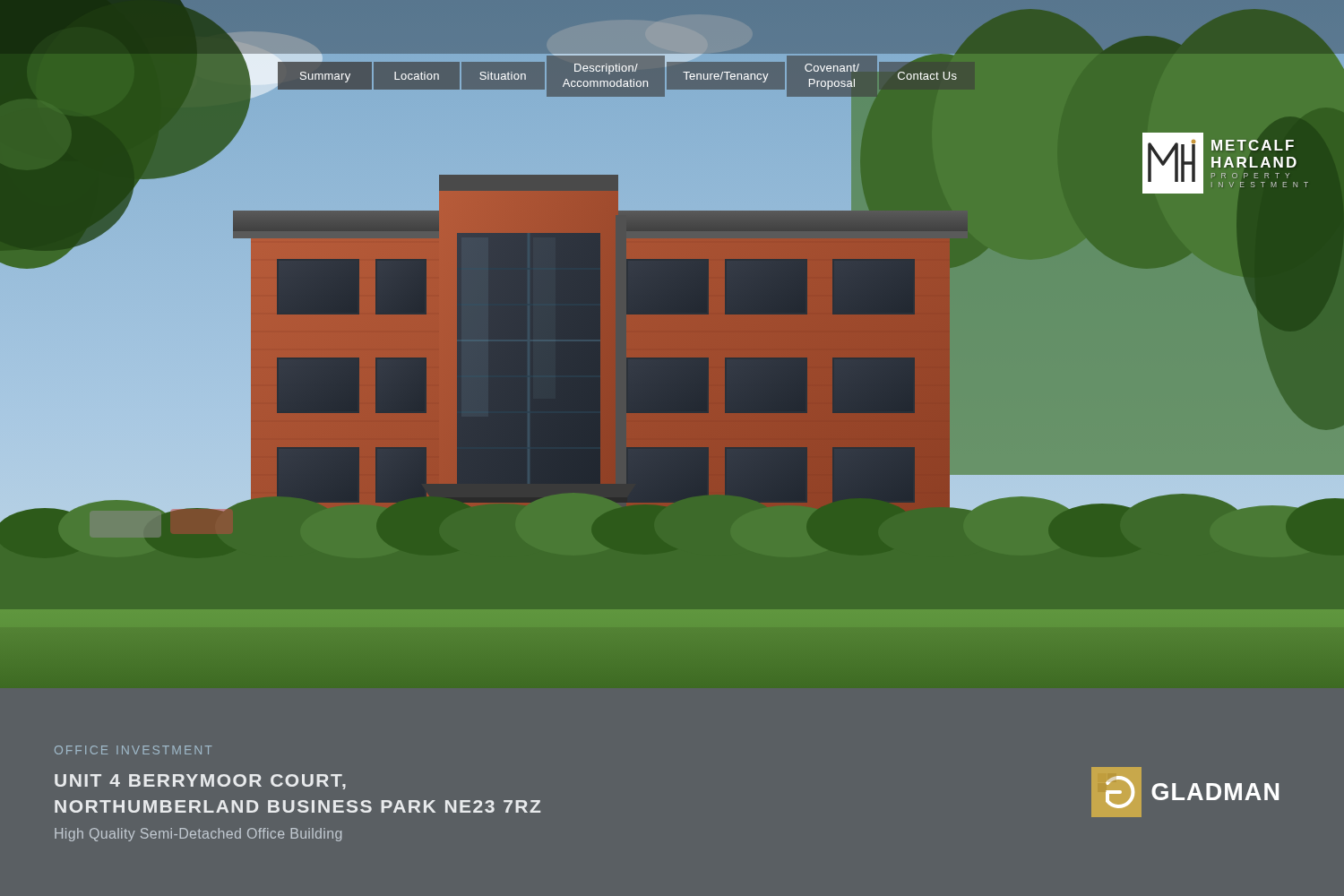This screenshot has height=896, width=1344.
Task: Find the text that reads "High Quality Semi-Detached Office Building"
Action: coord(198,834)
